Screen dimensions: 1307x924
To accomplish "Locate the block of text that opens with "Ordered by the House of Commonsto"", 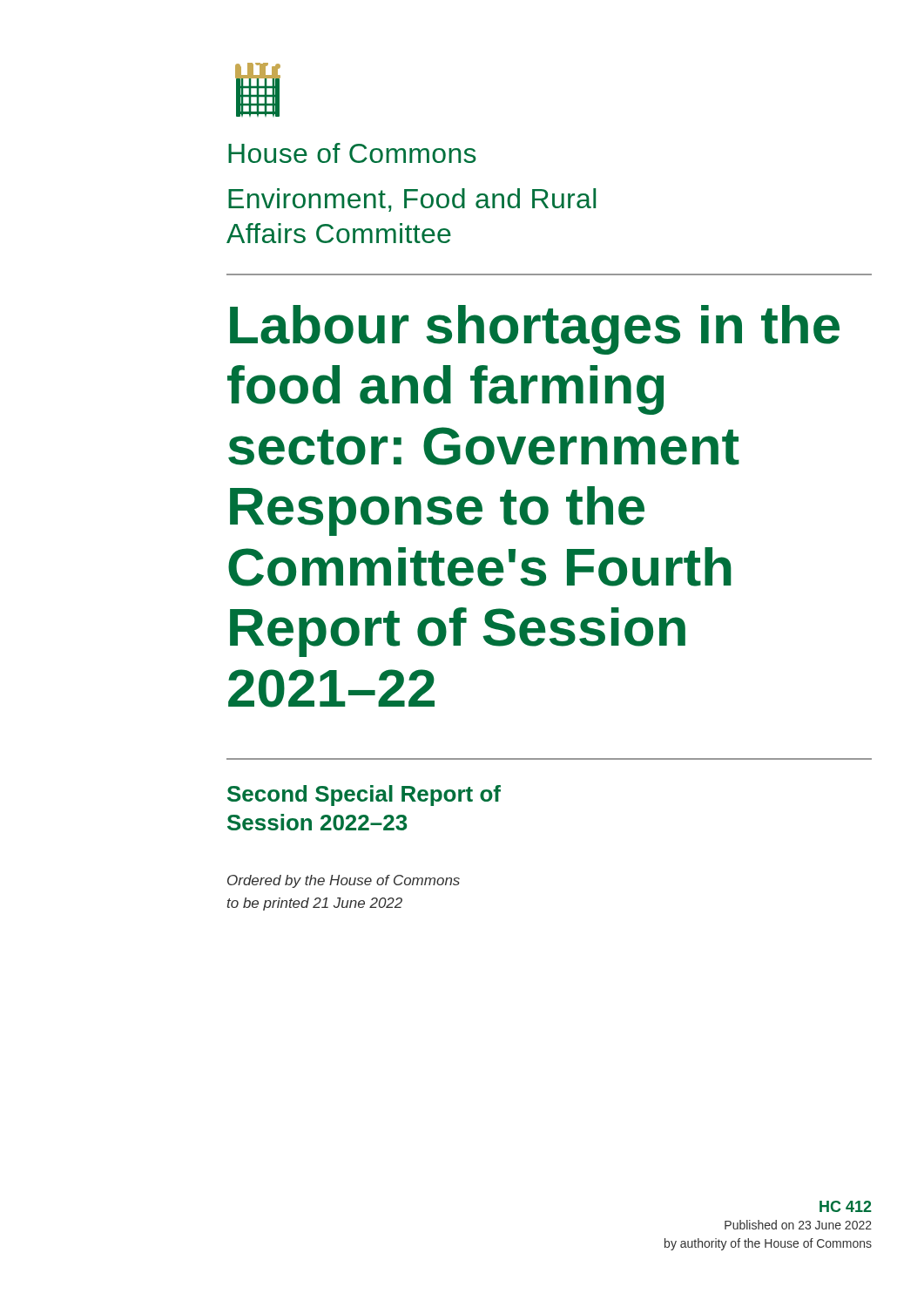I will click(x=343, y=892).
